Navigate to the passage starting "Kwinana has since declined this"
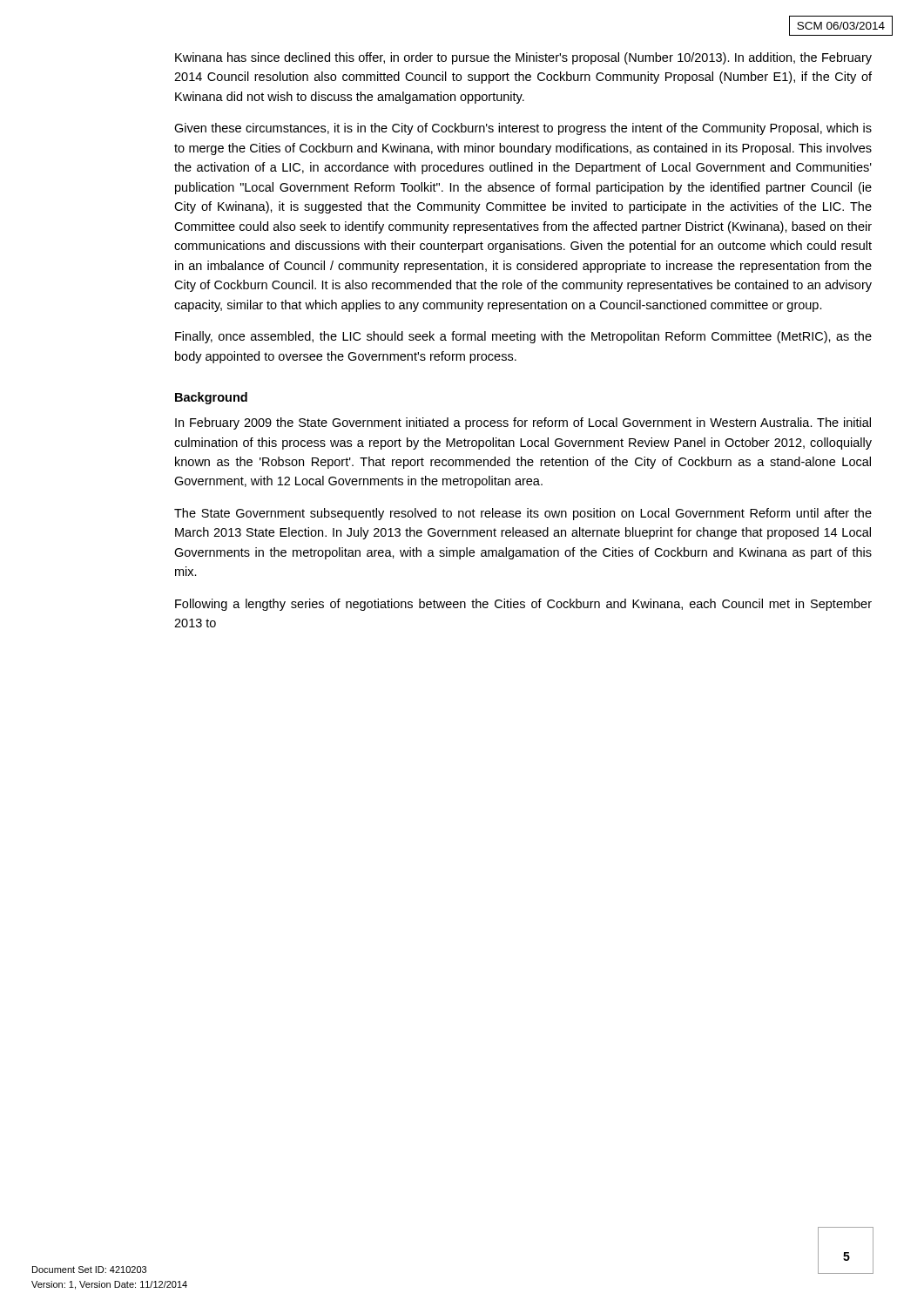 pos(523,77)
